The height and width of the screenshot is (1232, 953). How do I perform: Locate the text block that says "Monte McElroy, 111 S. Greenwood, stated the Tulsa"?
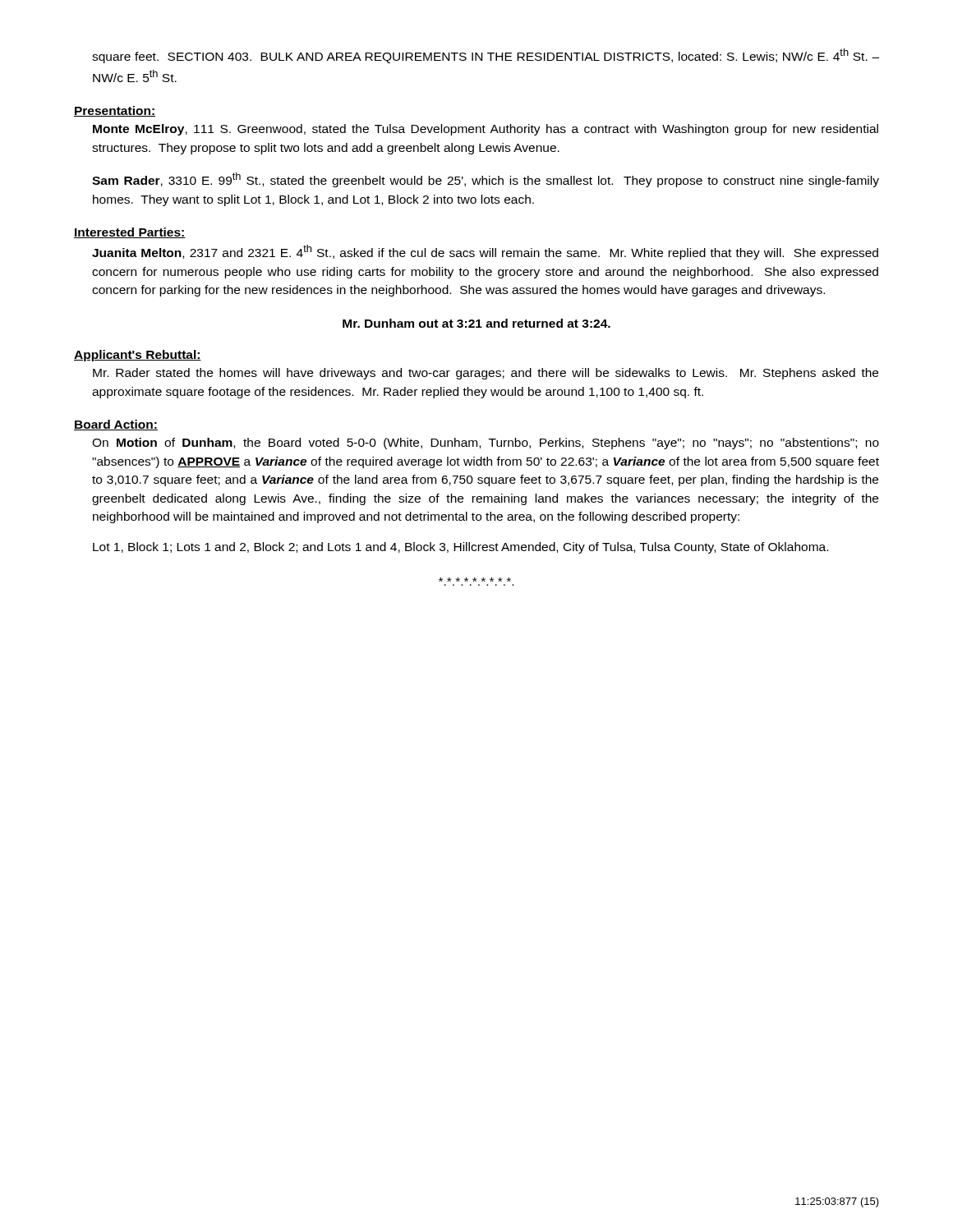(x=486, y=139)
